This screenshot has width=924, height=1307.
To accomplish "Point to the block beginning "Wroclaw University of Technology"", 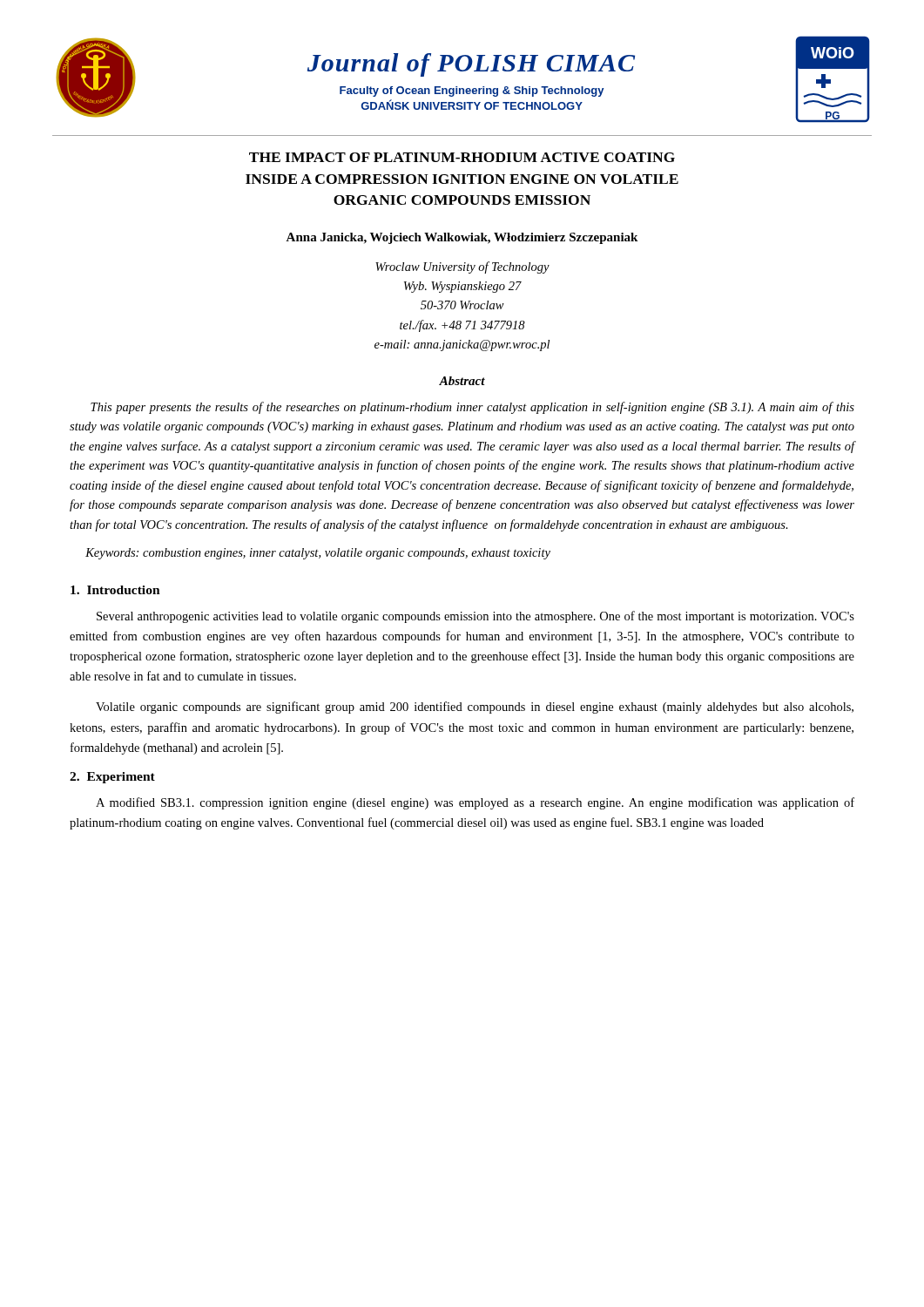I will 462,305.
